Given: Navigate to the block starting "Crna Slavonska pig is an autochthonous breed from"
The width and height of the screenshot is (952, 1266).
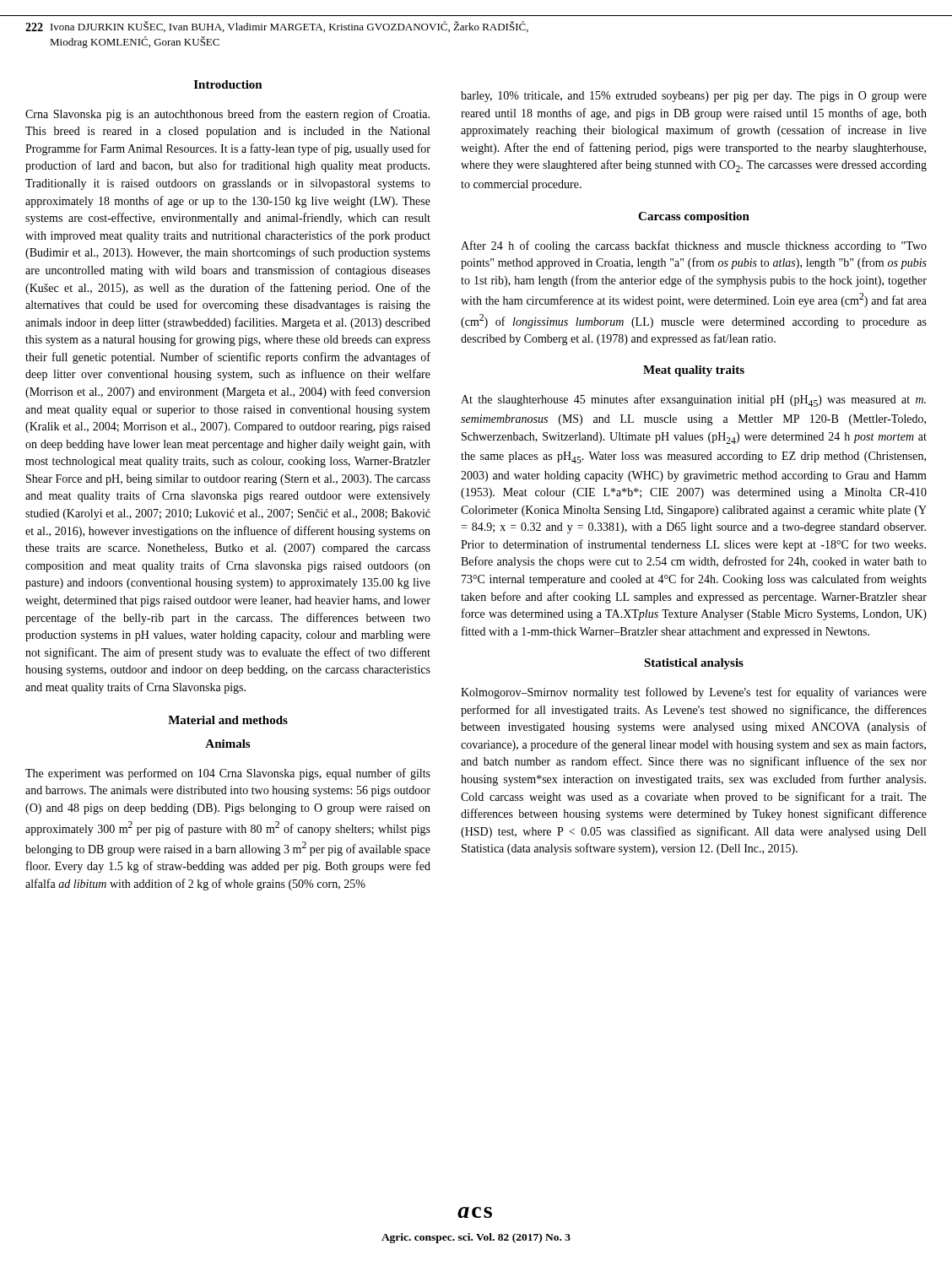Looking at the screenshot, I should tap(228, 401).
